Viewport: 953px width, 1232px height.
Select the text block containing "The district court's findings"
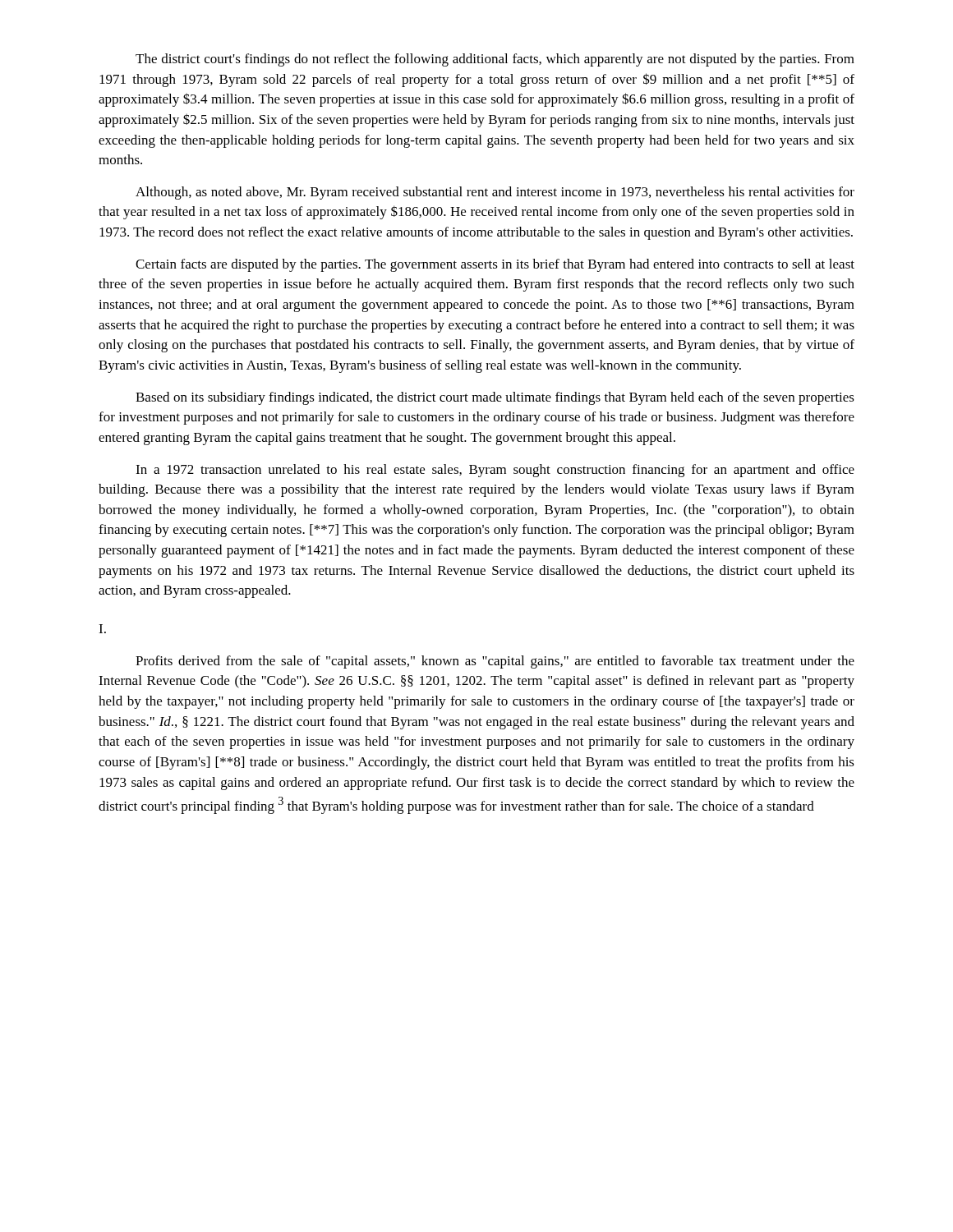click(x=476, y=109)
